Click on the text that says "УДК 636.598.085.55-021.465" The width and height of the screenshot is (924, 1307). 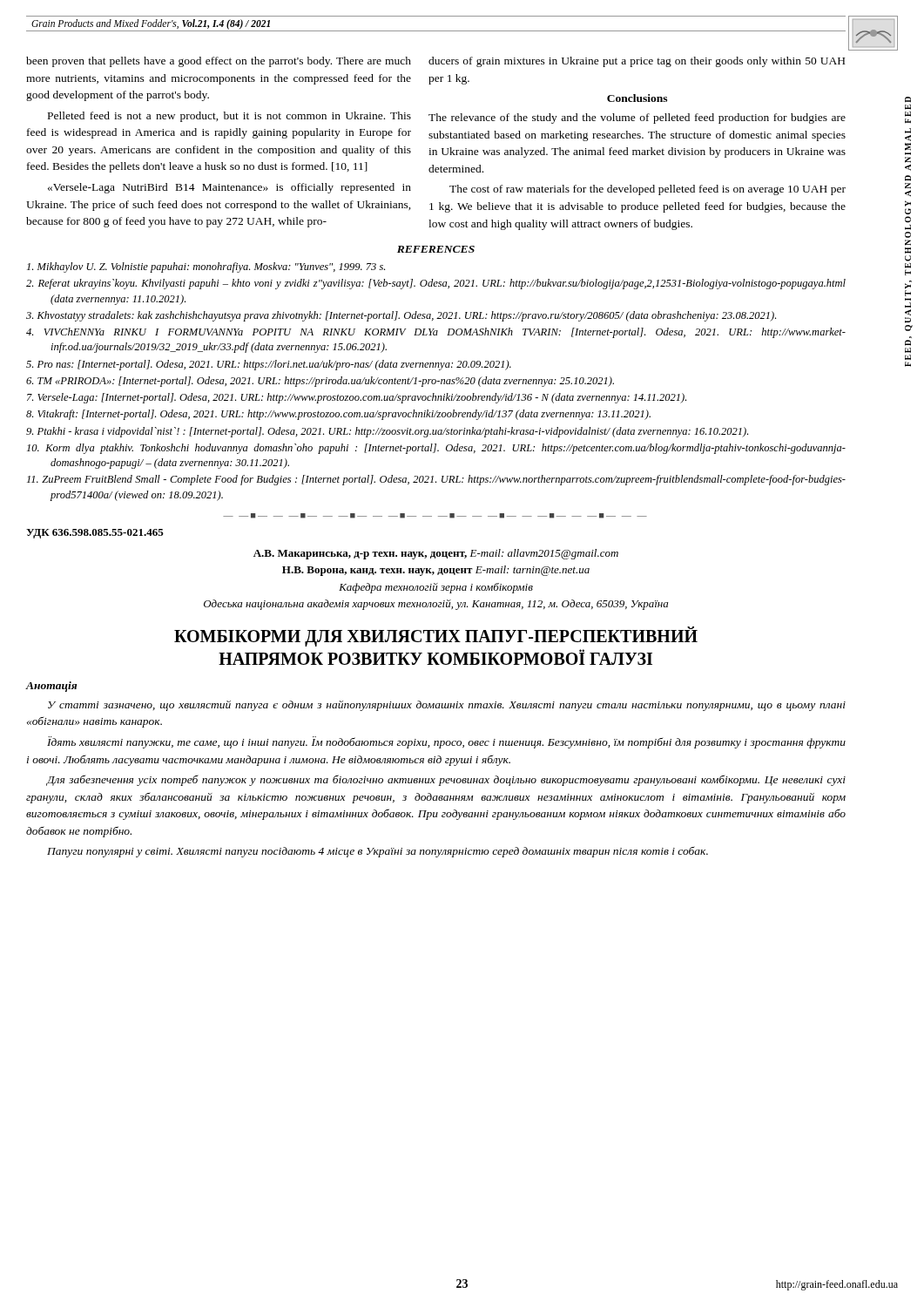95,532
